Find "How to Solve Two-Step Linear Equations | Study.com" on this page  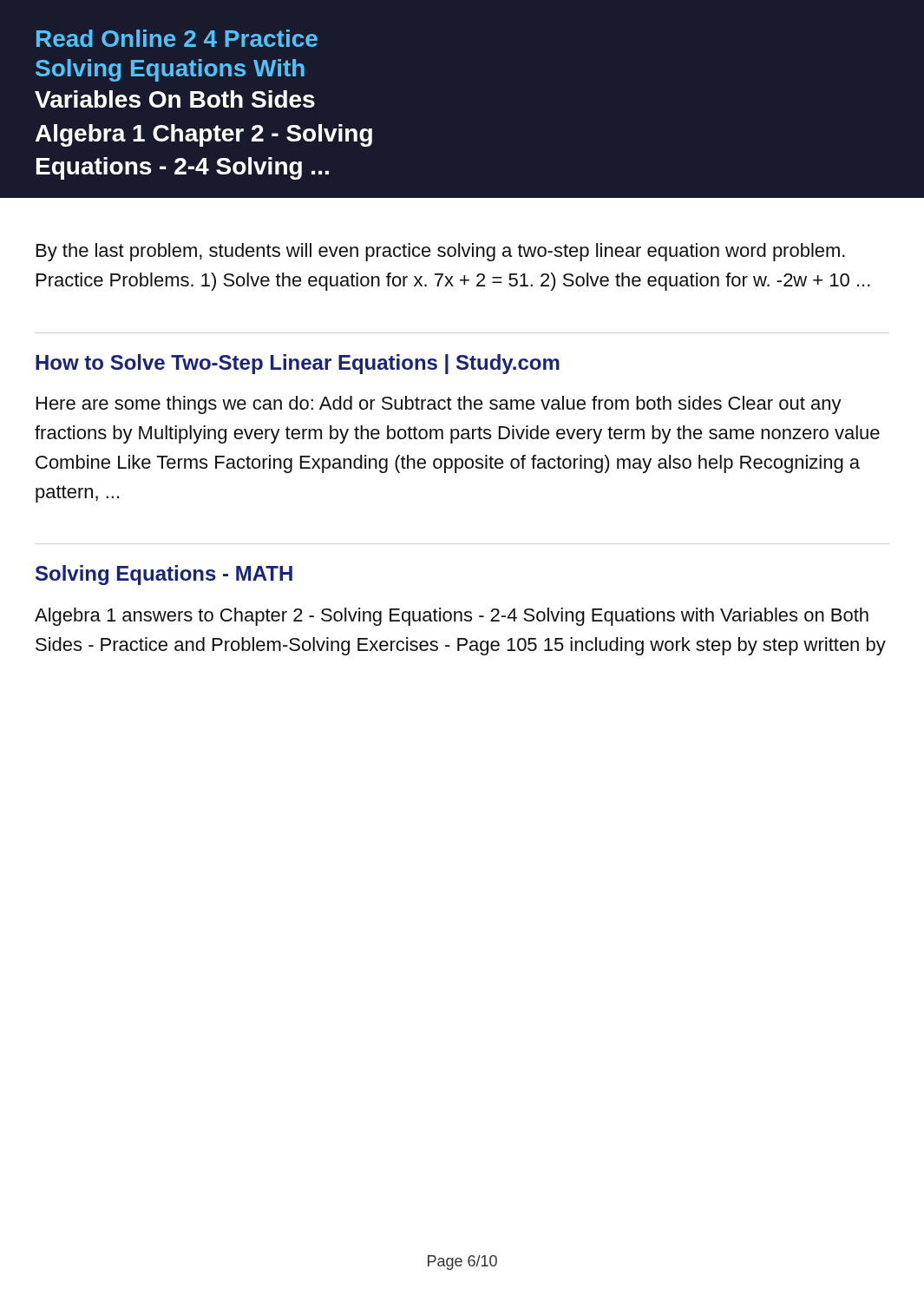pos(298,362)
